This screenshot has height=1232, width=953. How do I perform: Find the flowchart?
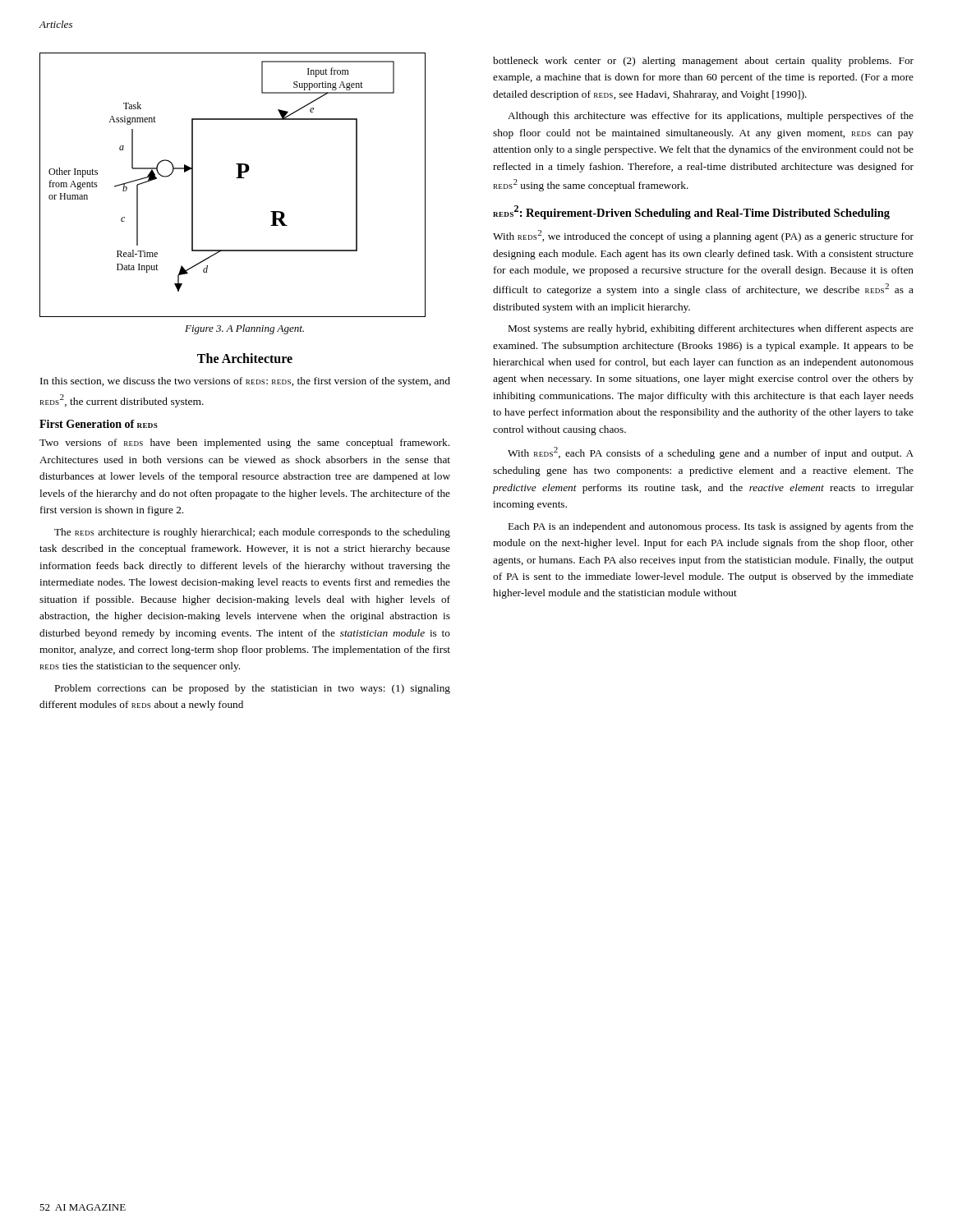[245, 185]
